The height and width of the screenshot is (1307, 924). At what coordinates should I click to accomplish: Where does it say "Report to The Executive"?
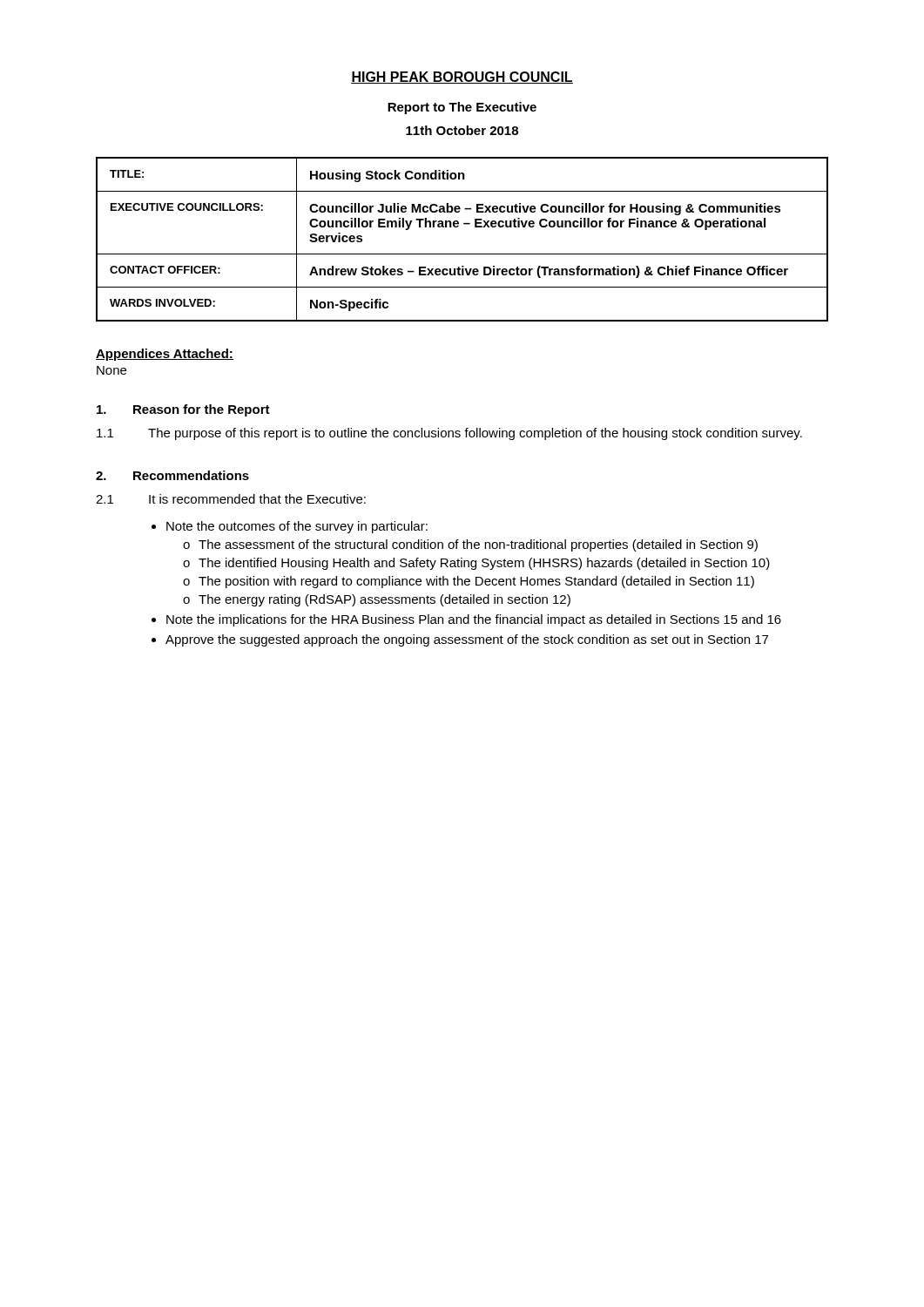pyautogui.click(x=462, y=107)
